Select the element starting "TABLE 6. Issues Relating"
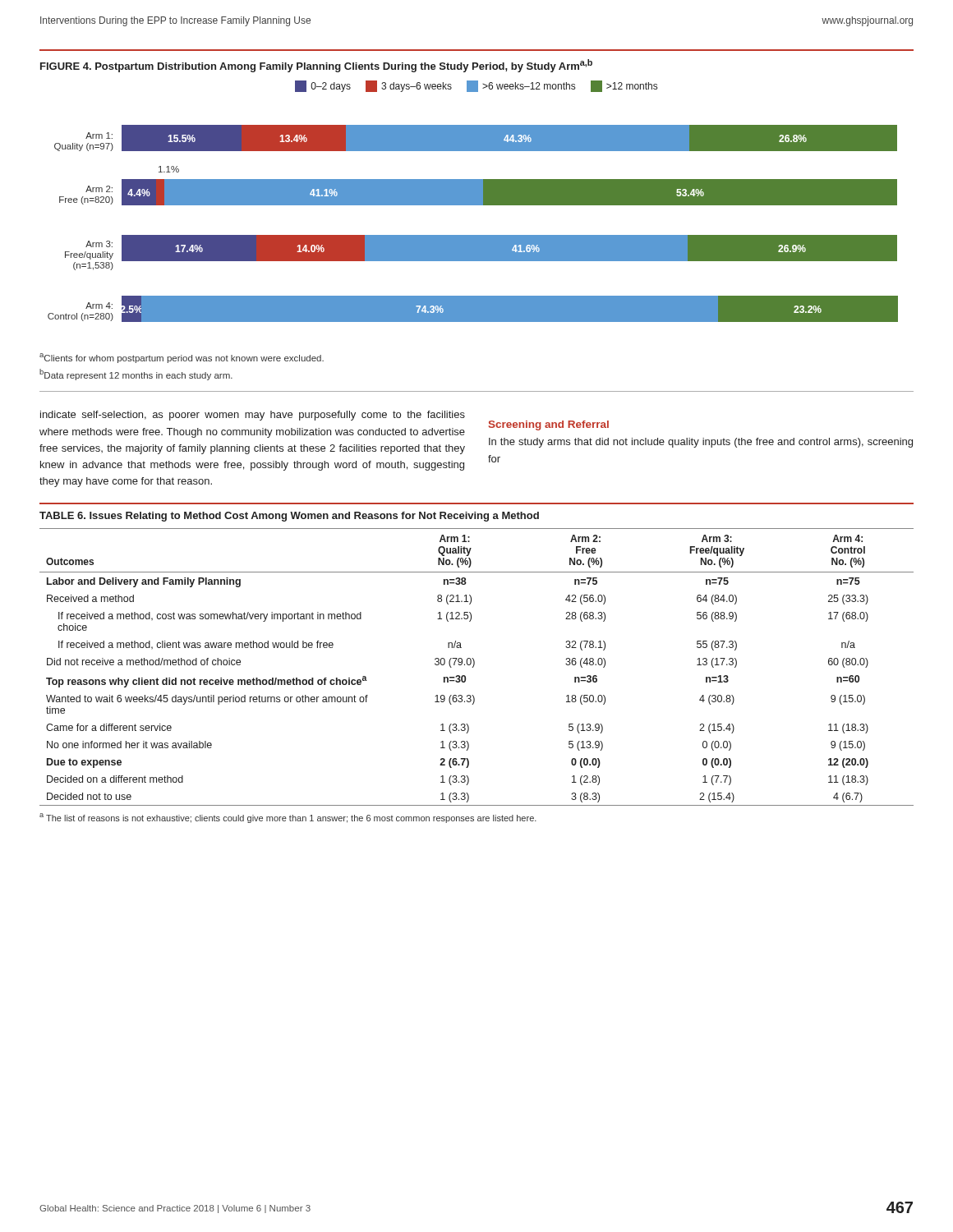 pyautogui.click(x=289, y=516)
